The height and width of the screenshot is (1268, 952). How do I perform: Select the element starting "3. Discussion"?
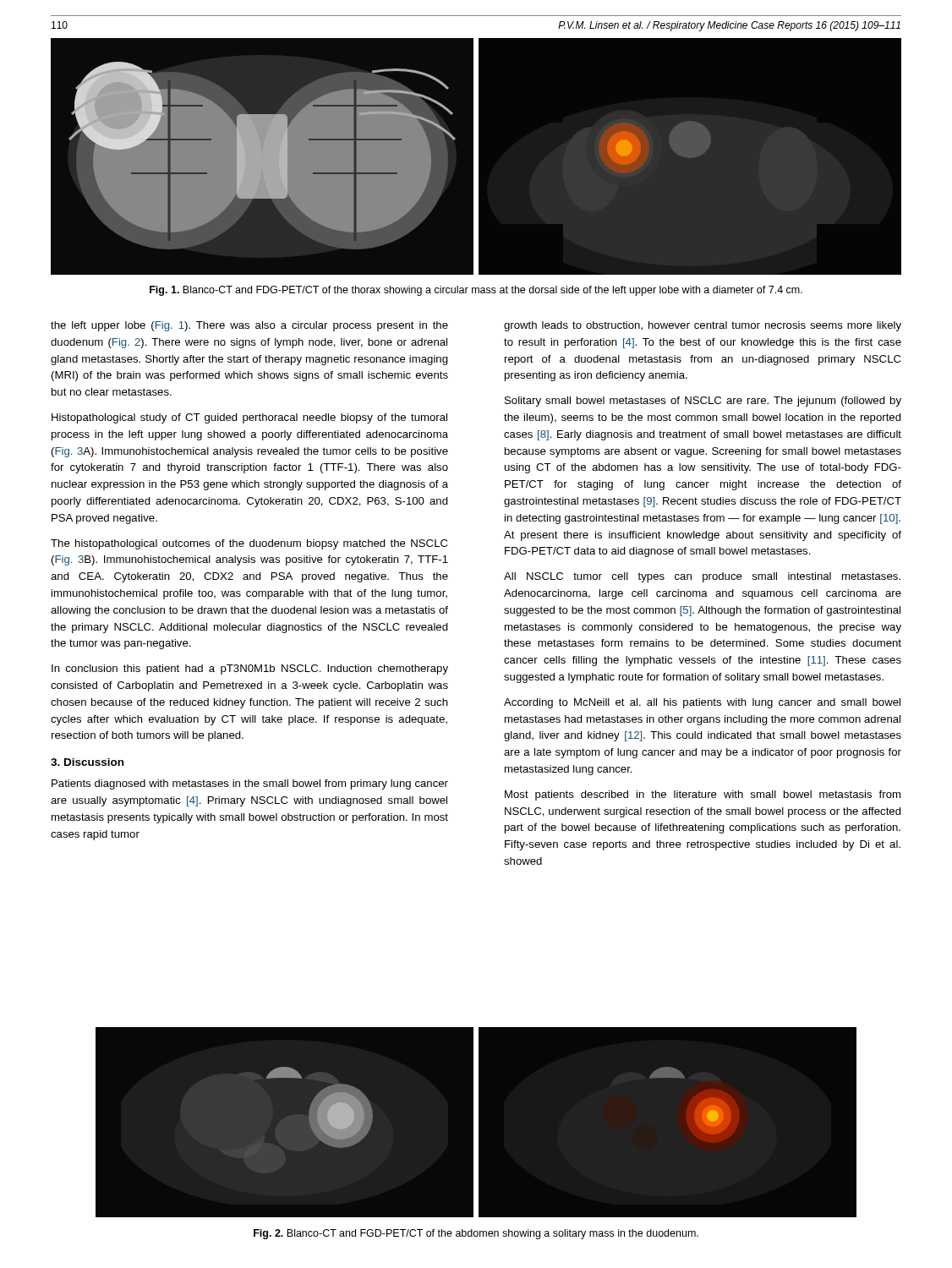pyautogui.click(x=88, y=762)
